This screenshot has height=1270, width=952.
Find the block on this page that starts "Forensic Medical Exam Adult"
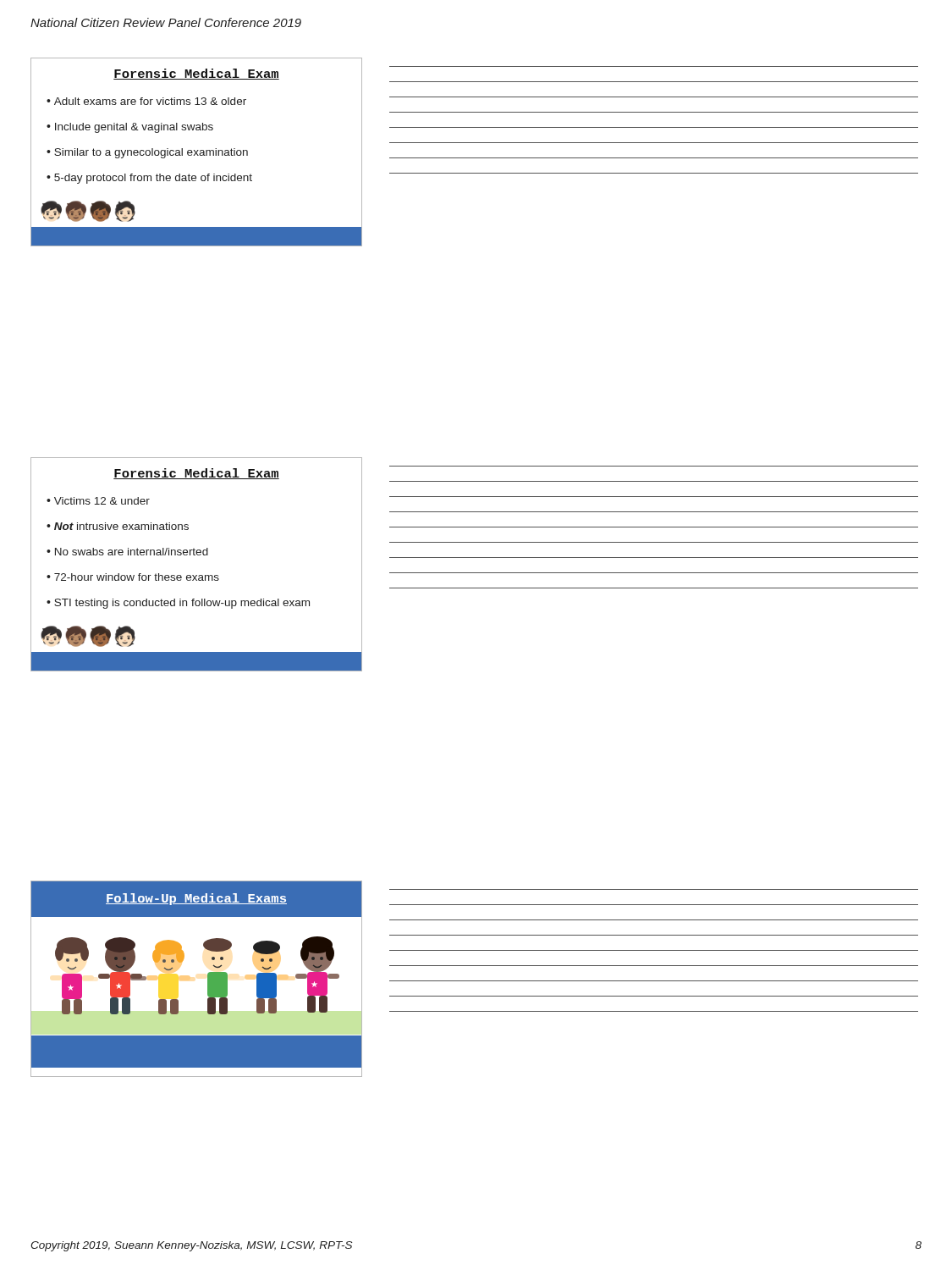pos(196,152)
